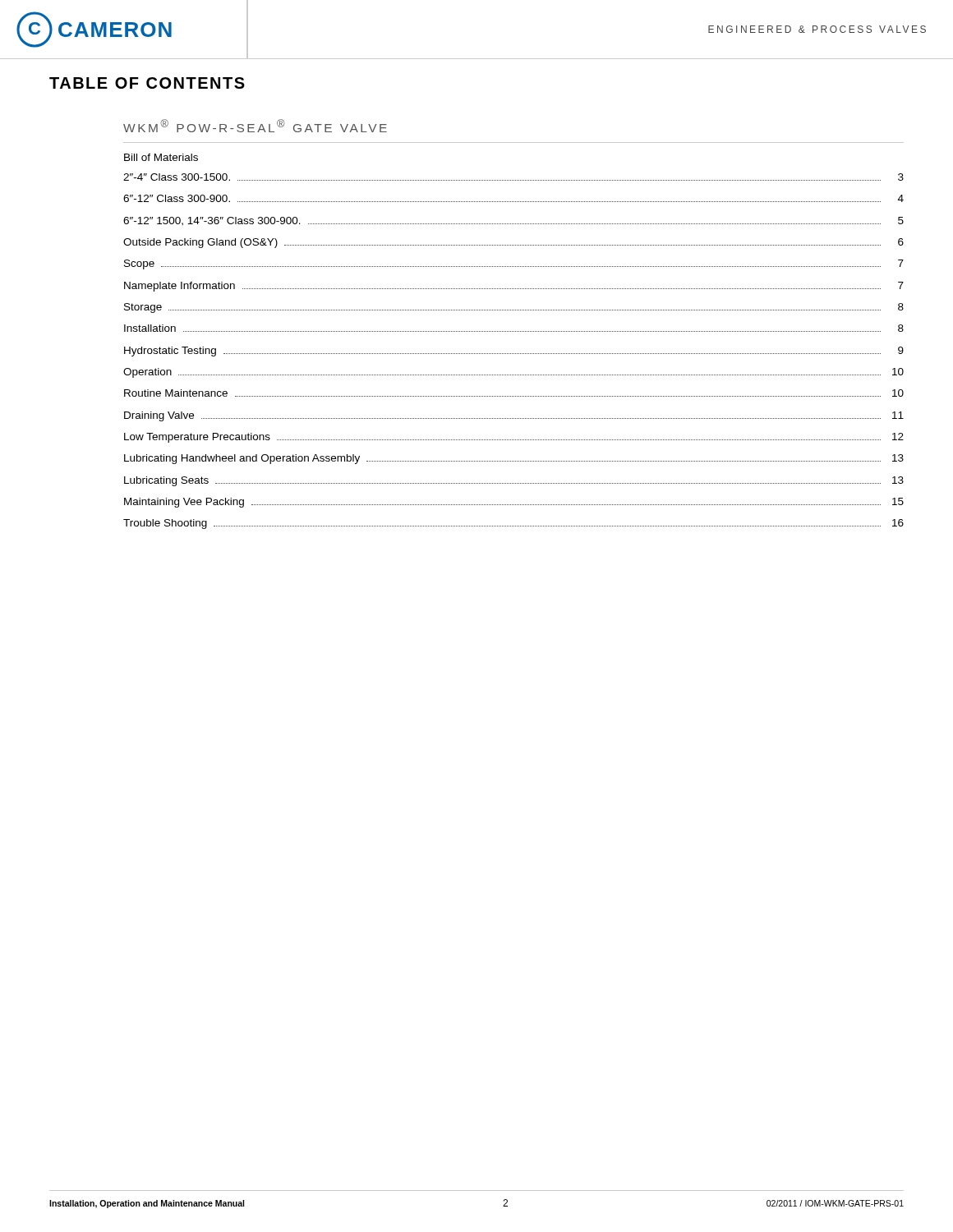Click where it says "Trouble Shooting 16"
The height and width of the screenshot is (1232, 953).
coord(513,523)
